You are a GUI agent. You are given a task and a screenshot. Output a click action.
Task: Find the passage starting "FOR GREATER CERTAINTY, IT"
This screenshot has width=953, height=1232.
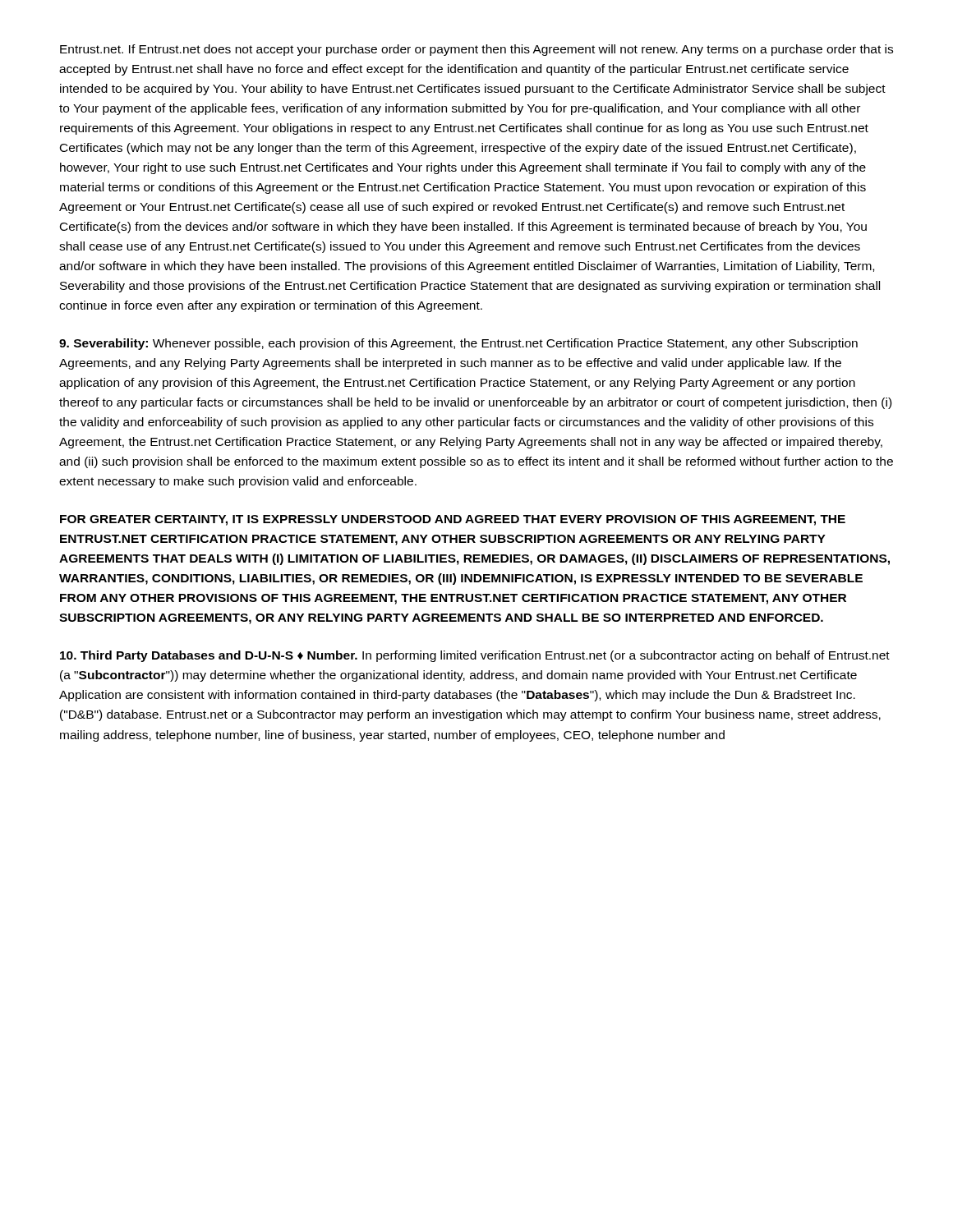click(x=475, y=568)
